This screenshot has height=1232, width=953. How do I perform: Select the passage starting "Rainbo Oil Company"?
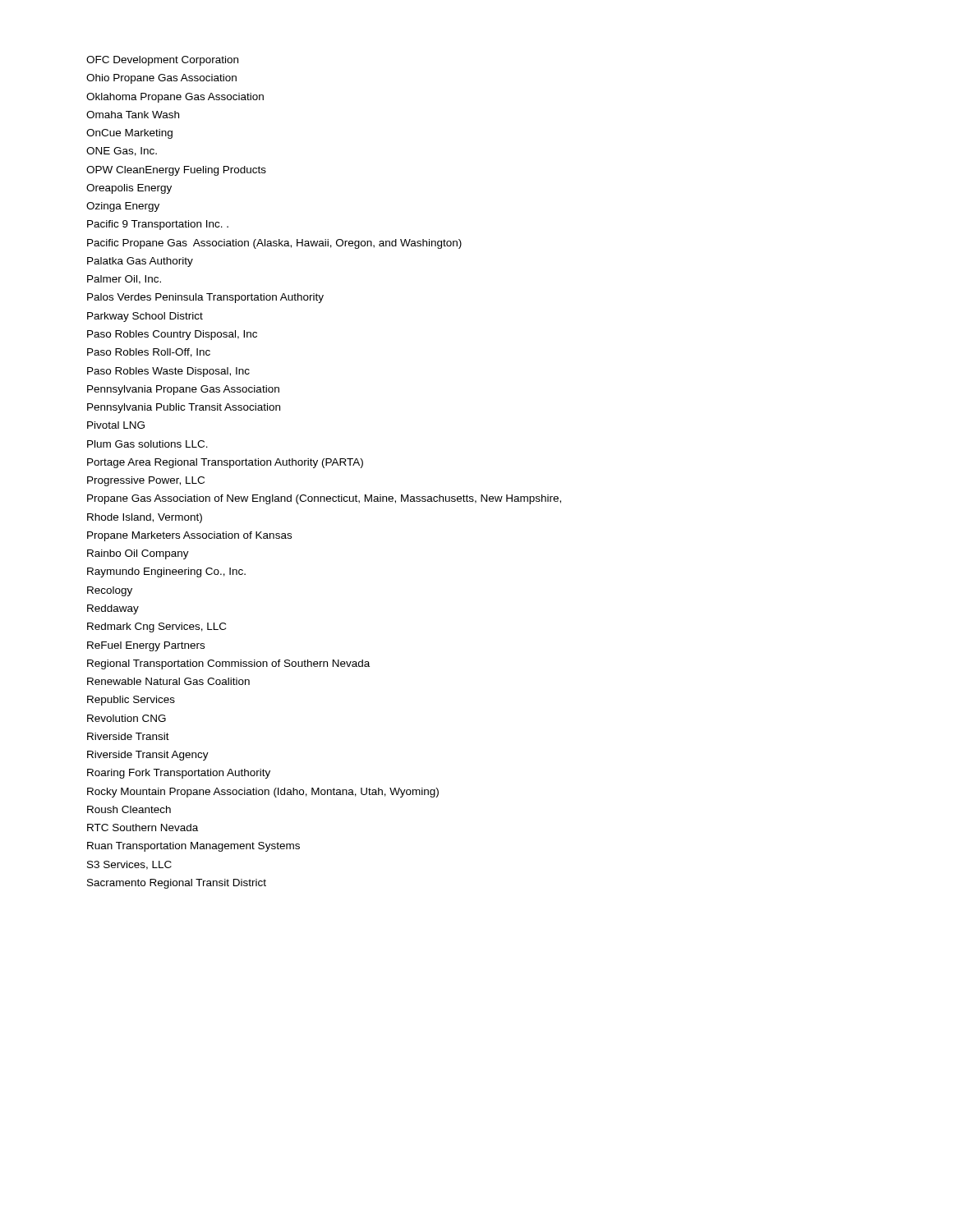(137, 553)
